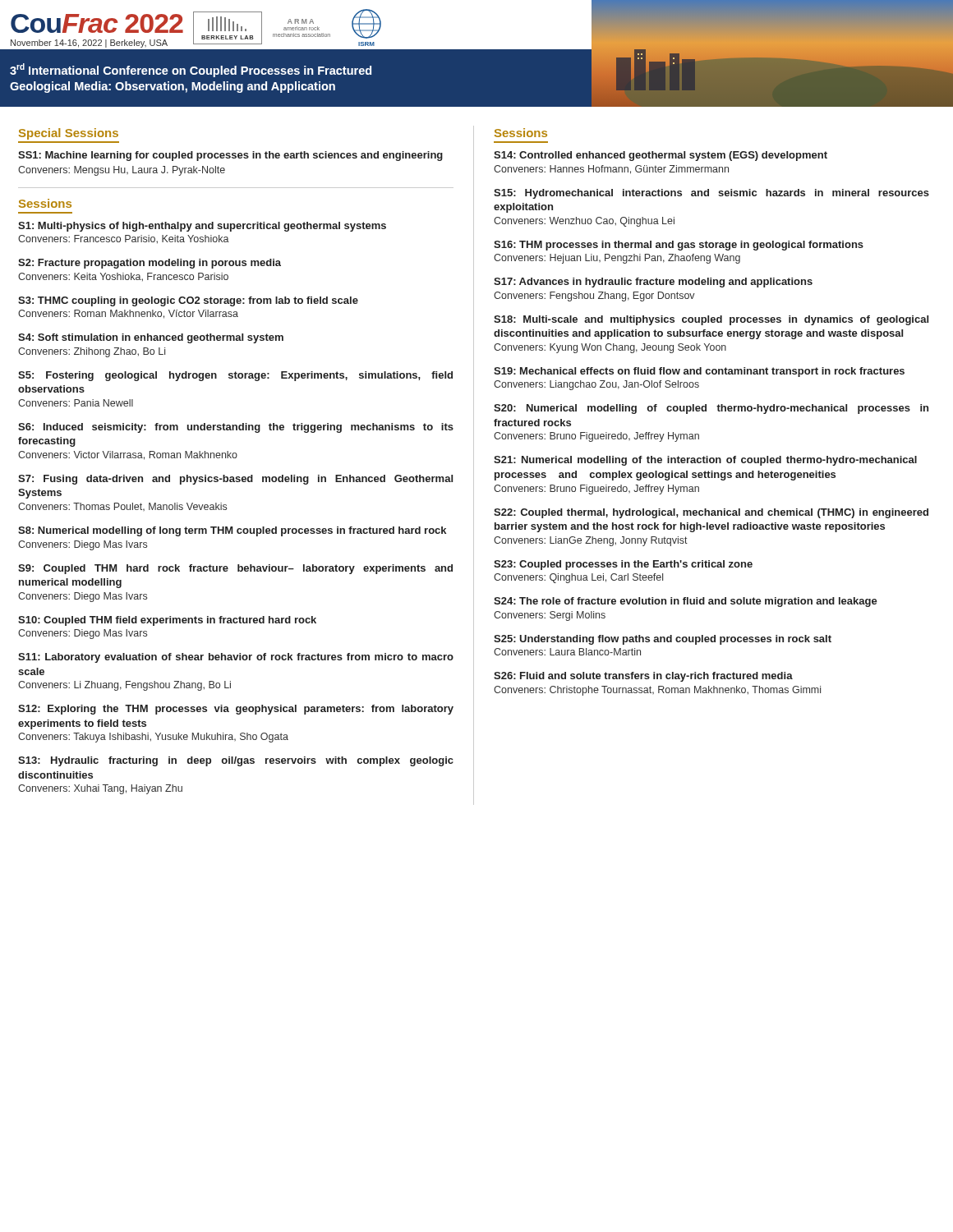This screenshot has height=1232, width=953.
Task: Click the passage that begins "S10: Coupled THM field experiments in fractured hard"
Action: [236, 626]
